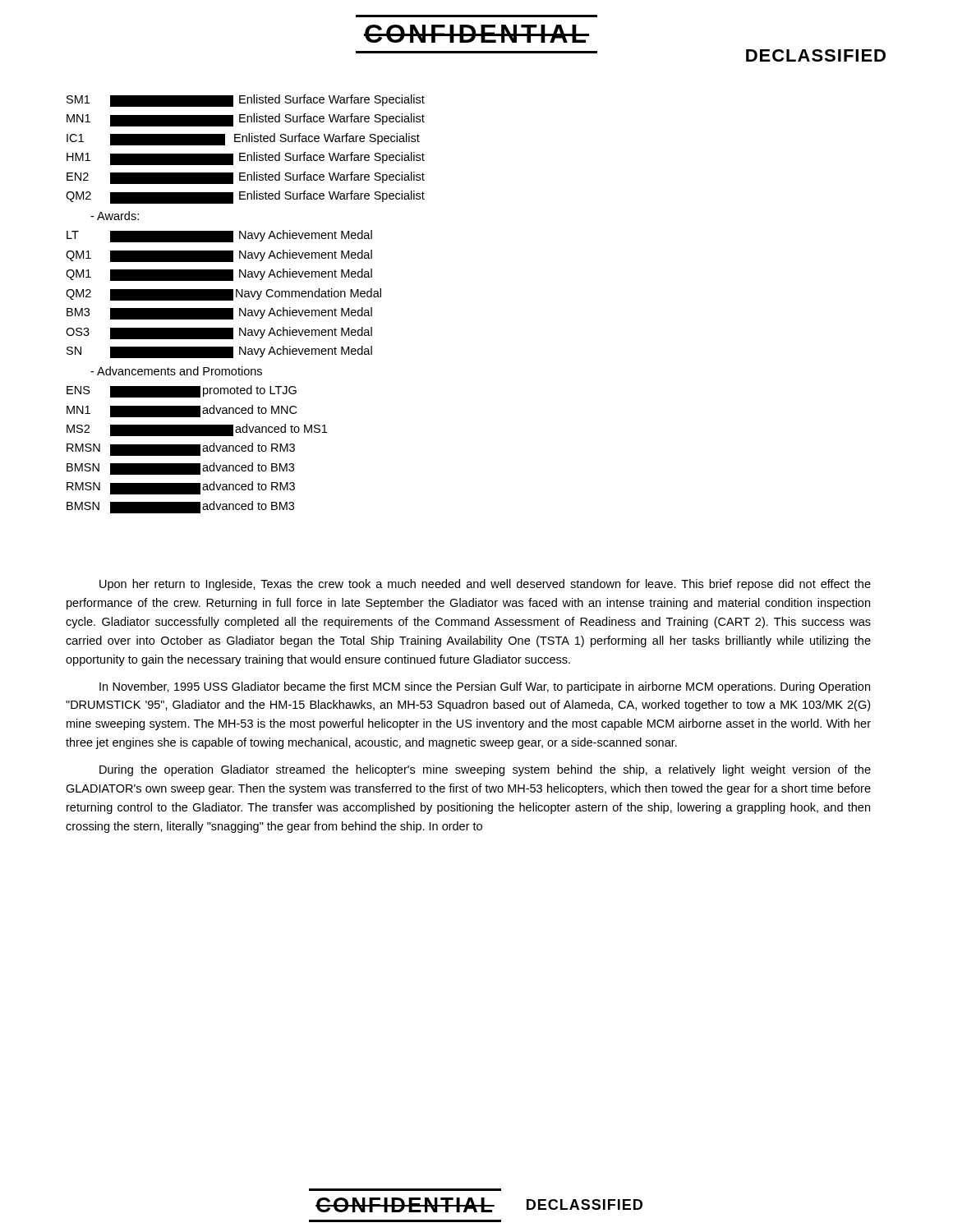The height and width of the screenshot is (1232, 953).
Task: Click on the passage starting "MS2 advanced to"
Action: [197, 429]
